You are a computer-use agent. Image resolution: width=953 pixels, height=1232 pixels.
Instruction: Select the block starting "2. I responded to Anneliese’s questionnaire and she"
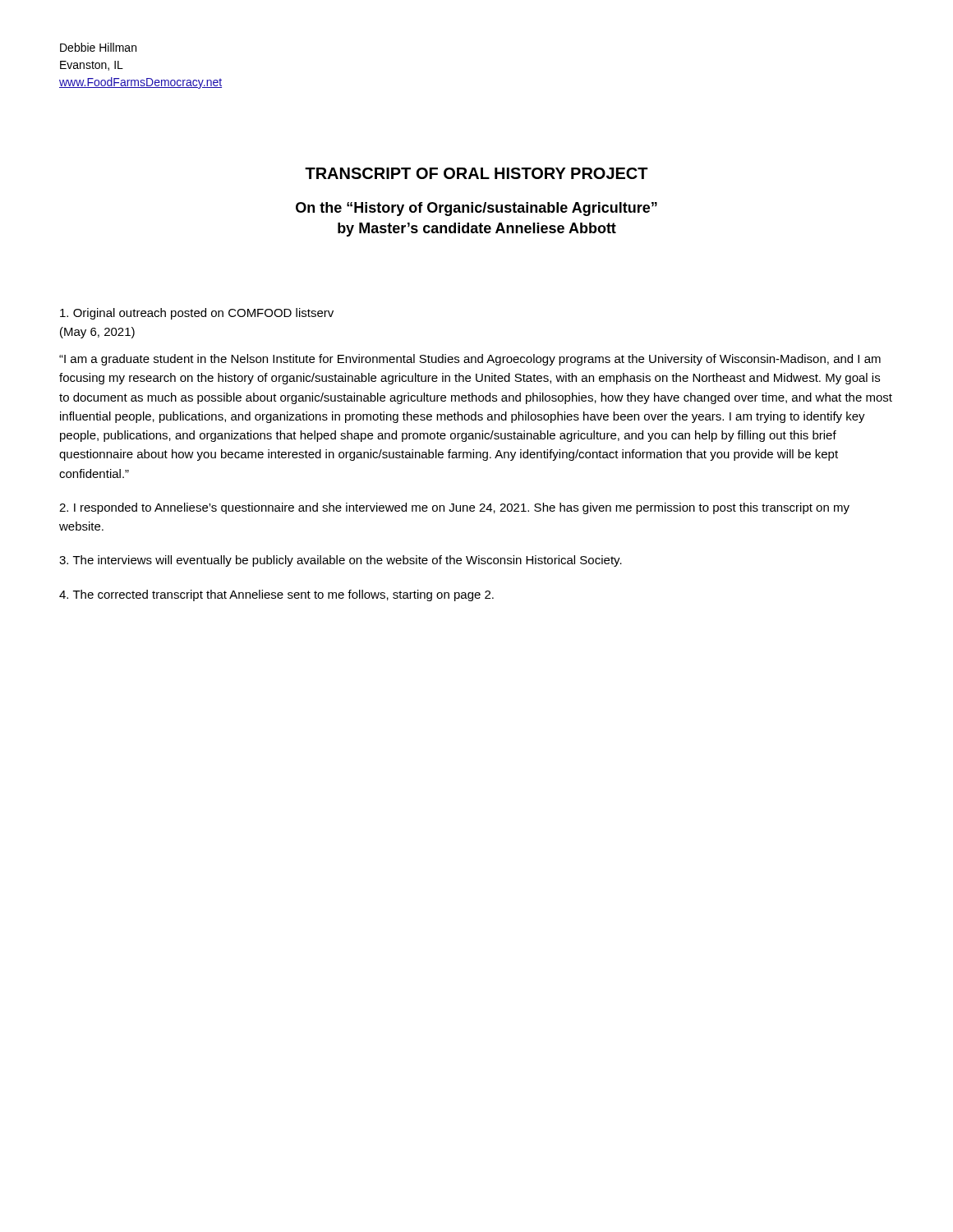tap(454, 517)
